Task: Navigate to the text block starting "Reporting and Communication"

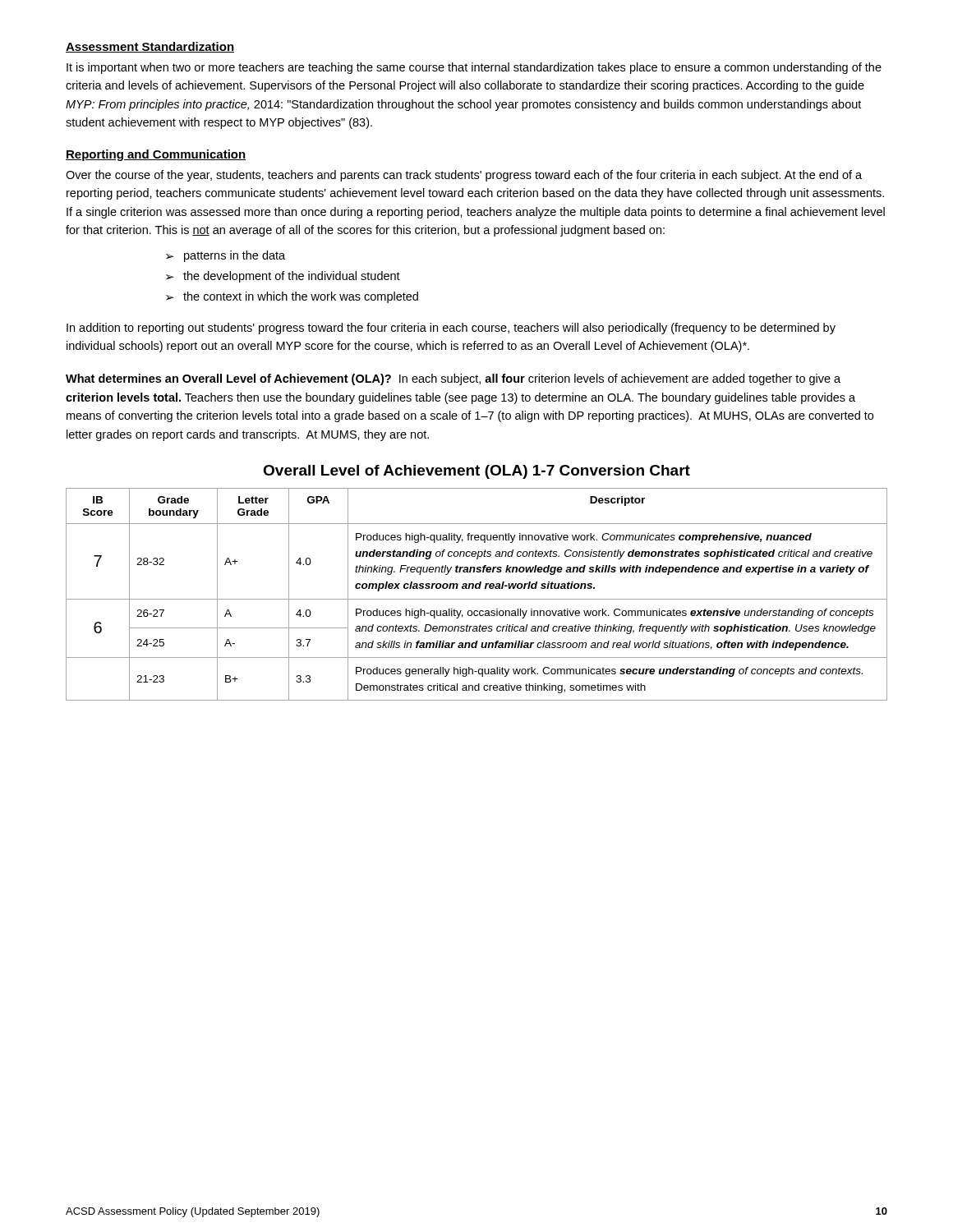Action: [156, 154]
